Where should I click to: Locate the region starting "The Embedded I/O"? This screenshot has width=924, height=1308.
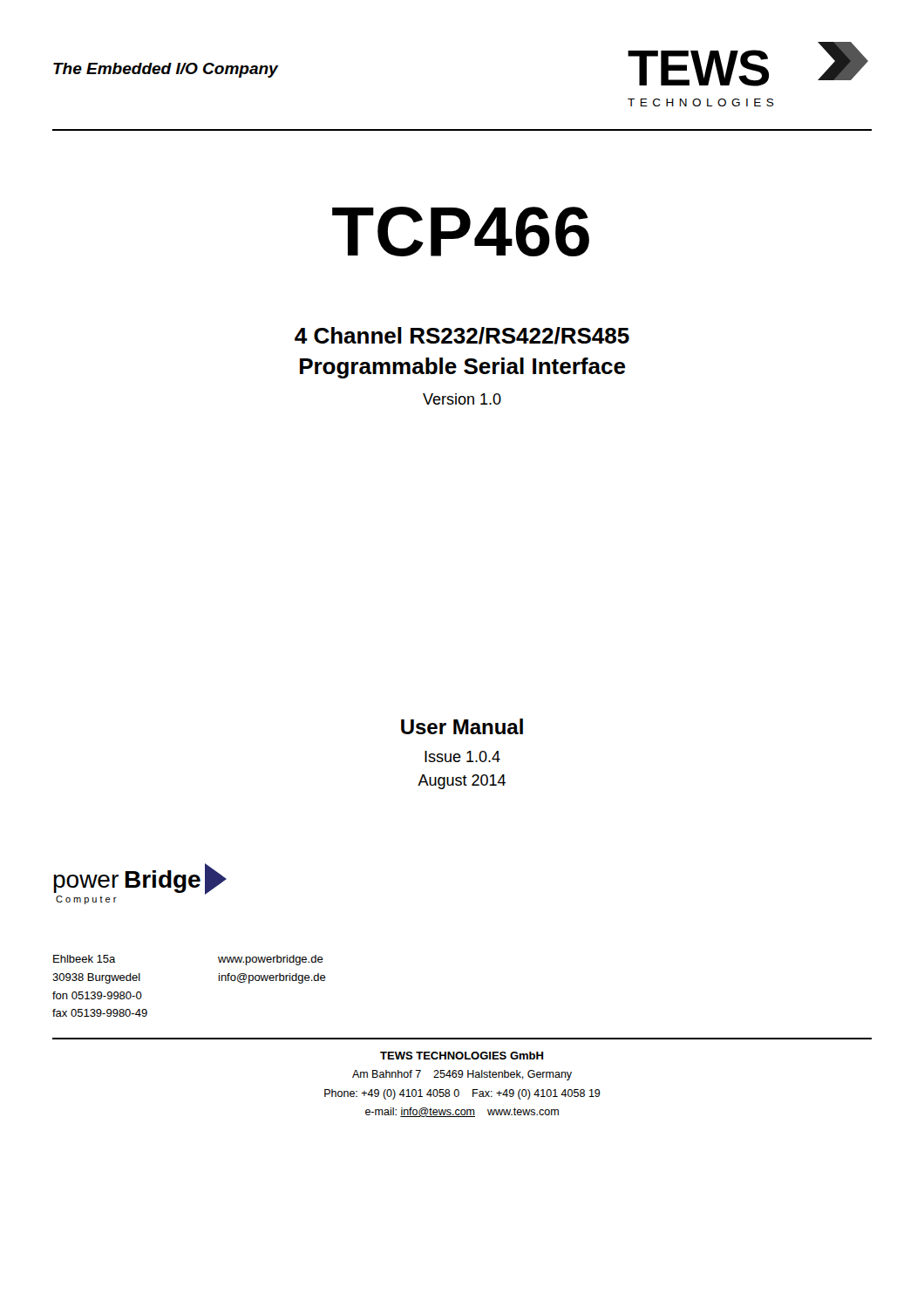point(165,68)
